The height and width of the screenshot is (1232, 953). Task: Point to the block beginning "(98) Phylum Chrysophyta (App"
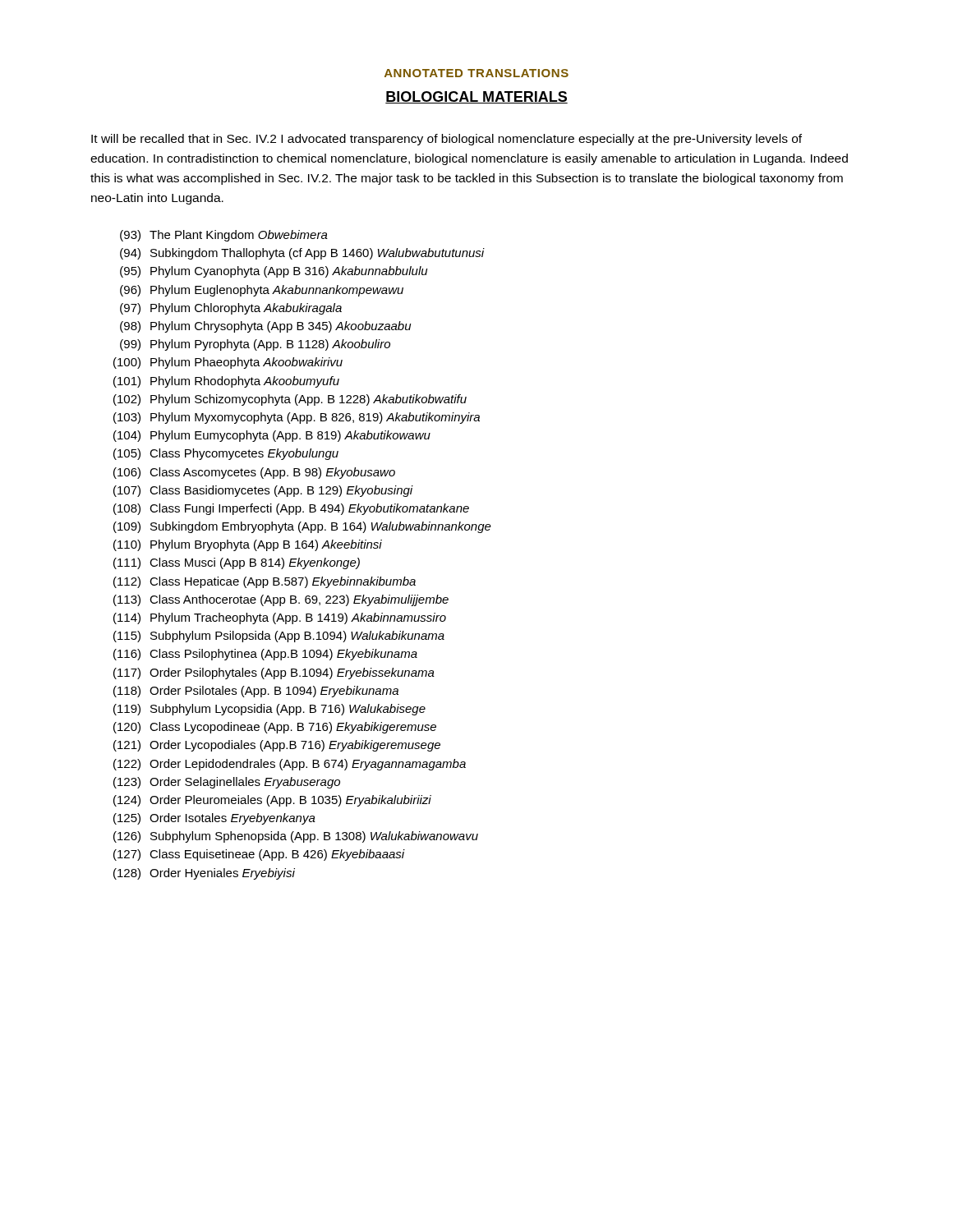pyautogui.click(x=266, y=327)
